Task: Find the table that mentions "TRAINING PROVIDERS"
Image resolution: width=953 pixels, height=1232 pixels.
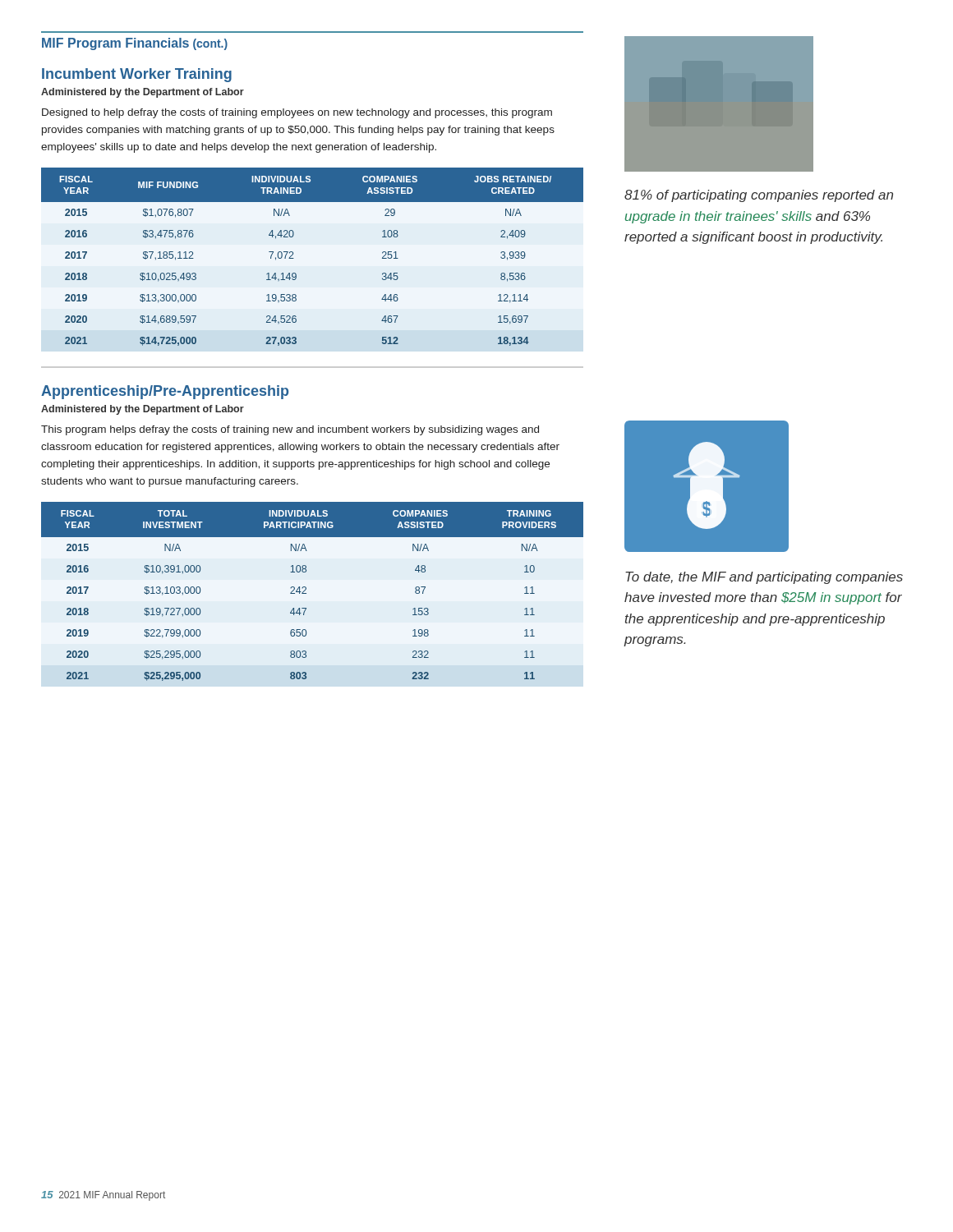Action: [x=312, y=594]
